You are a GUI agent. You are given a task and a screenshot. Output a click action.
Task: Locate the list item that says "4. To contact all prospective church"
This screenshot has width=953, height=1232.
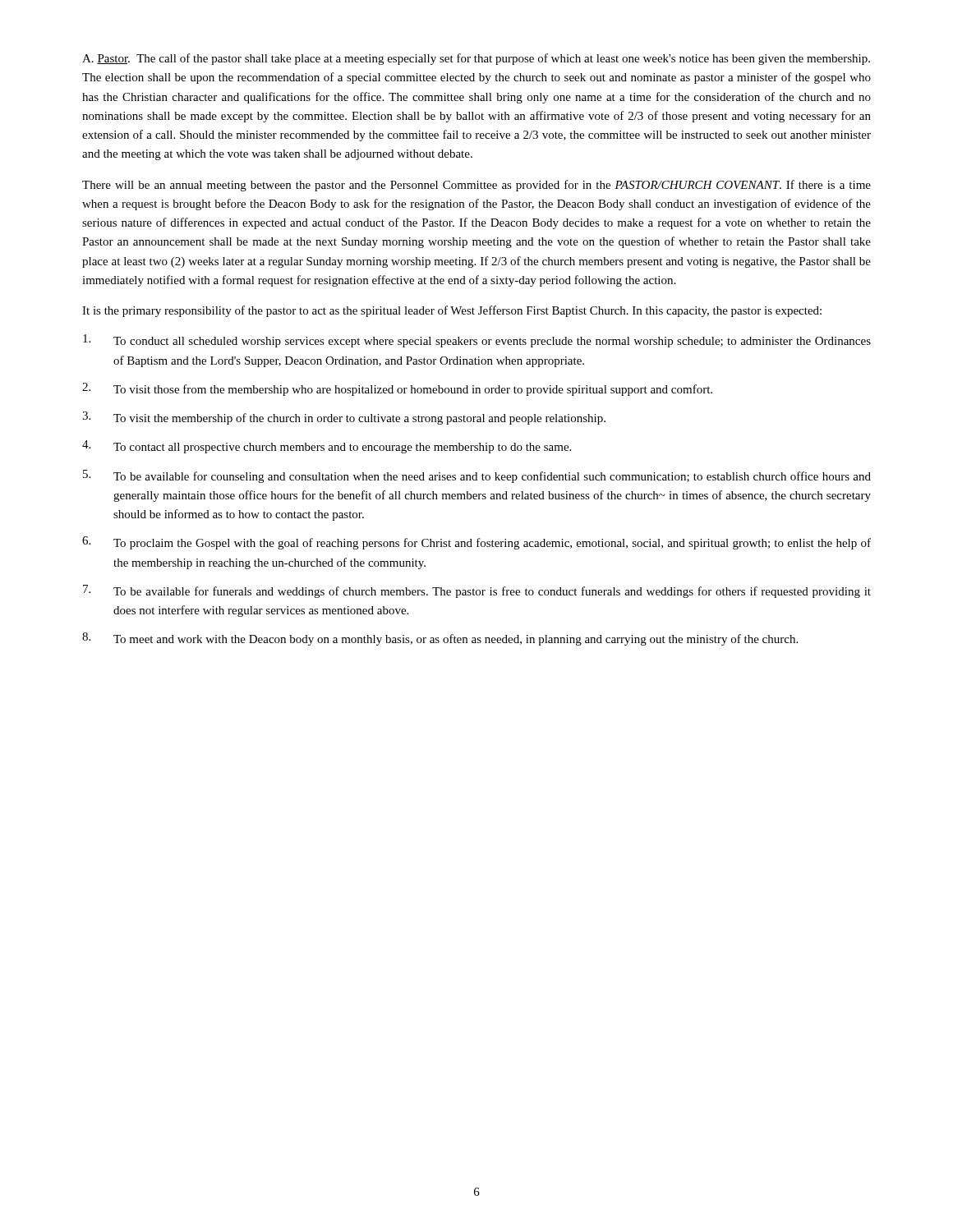pyautogui.click(x=476, y=448)
